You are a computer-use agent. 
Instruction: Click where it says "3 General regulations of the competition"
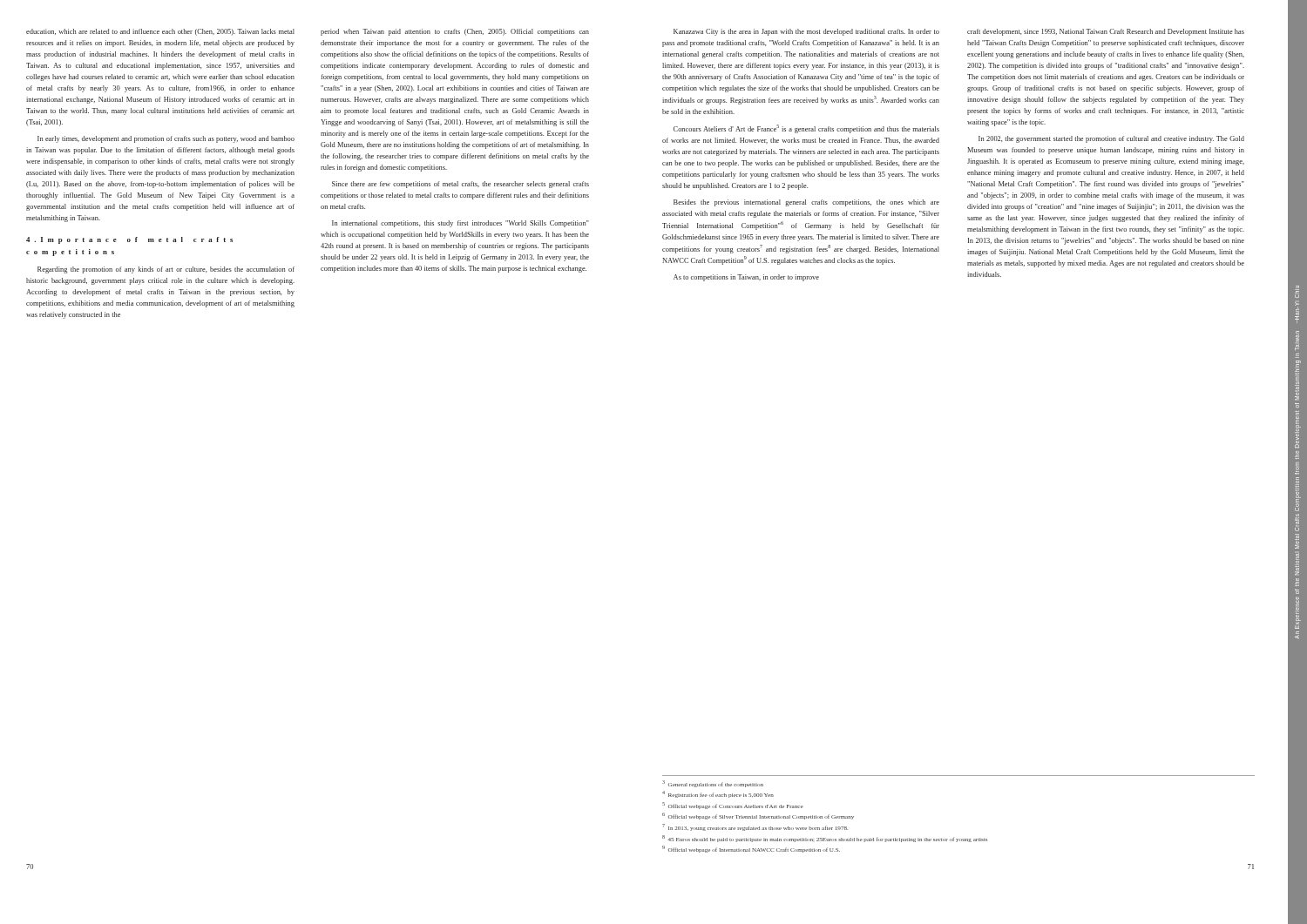coord(958,784)
